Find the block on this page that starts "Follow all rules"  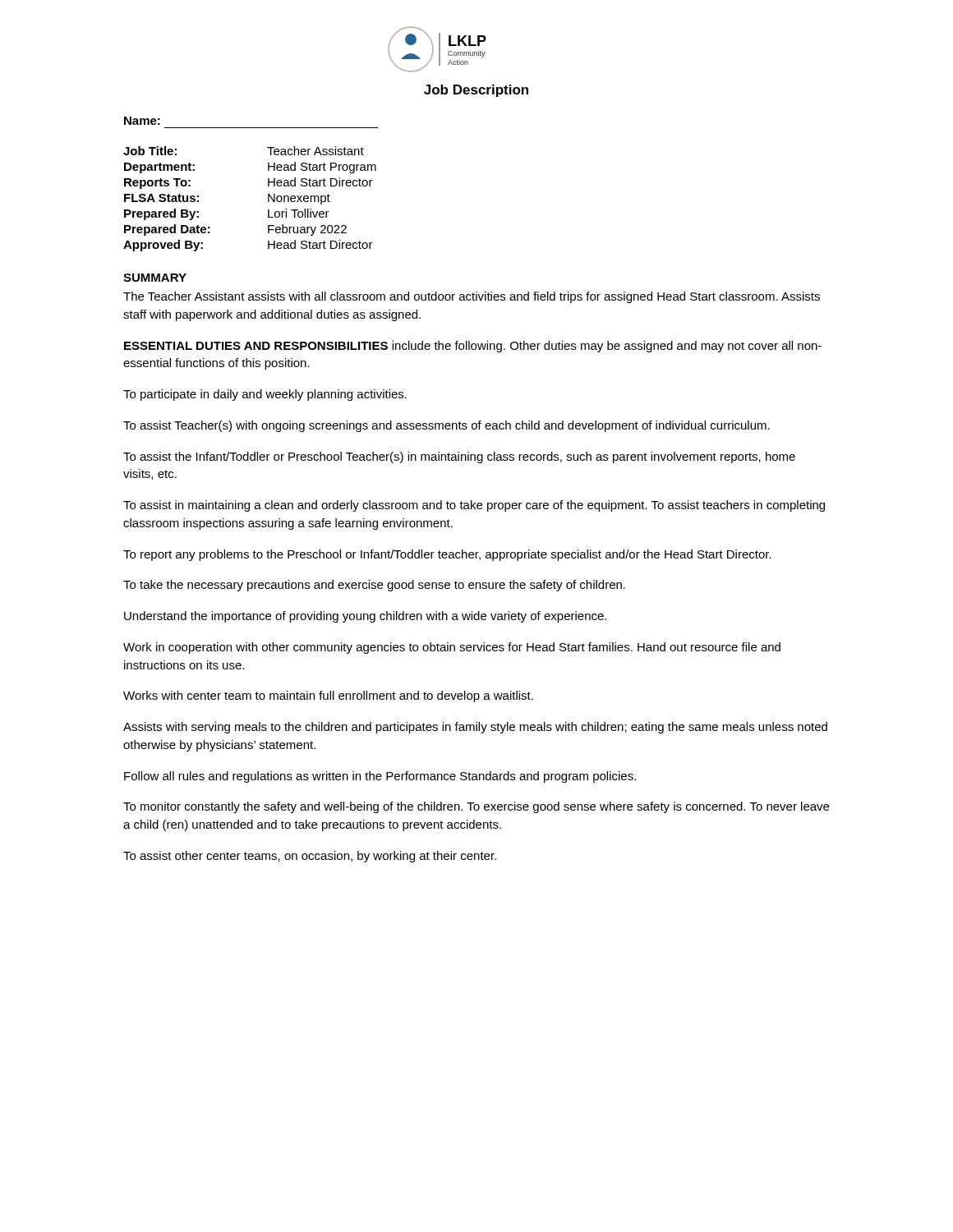pos(476,776)
